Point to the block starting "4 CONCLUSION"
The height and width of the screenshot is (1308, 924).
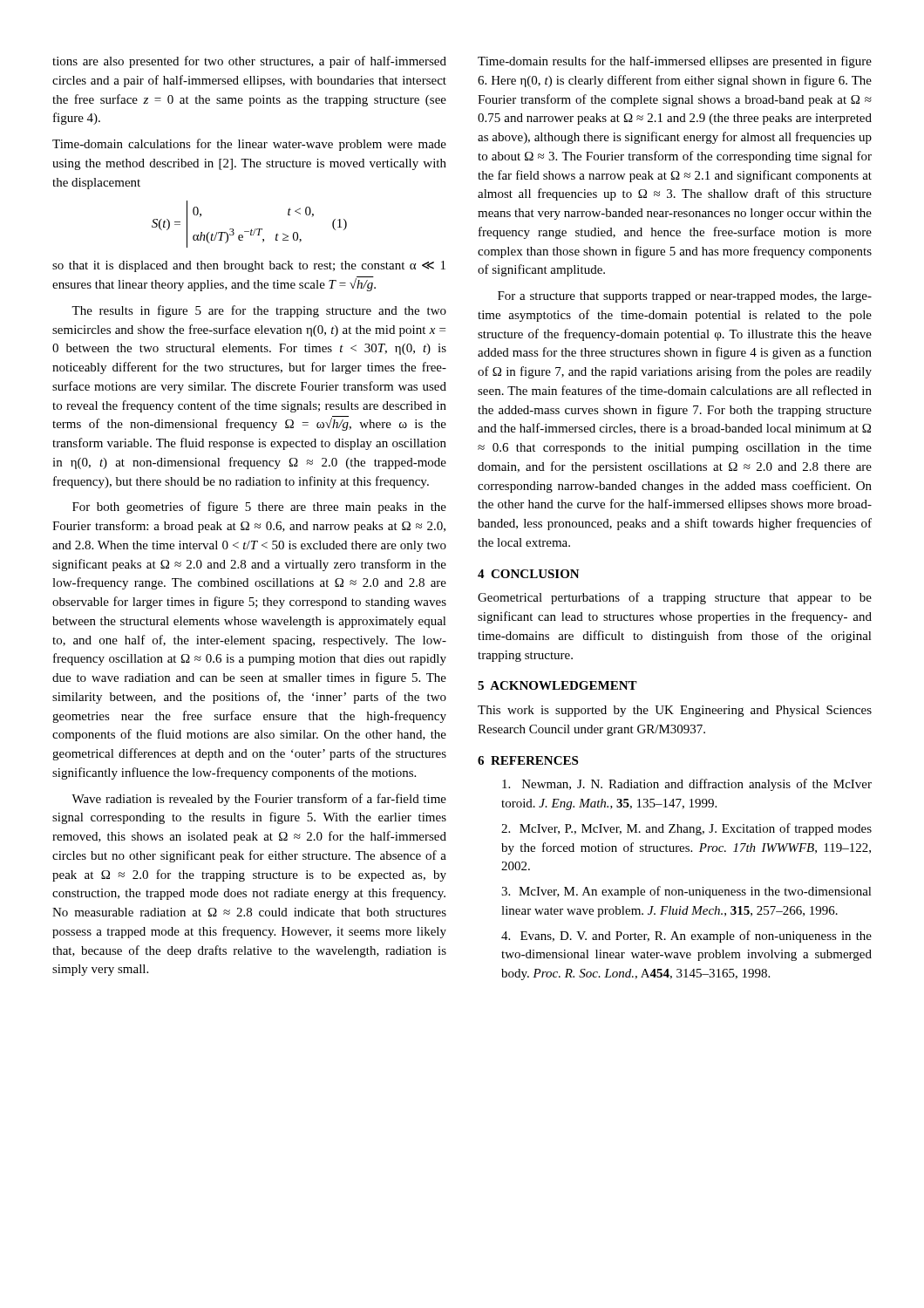pos(529,574)
